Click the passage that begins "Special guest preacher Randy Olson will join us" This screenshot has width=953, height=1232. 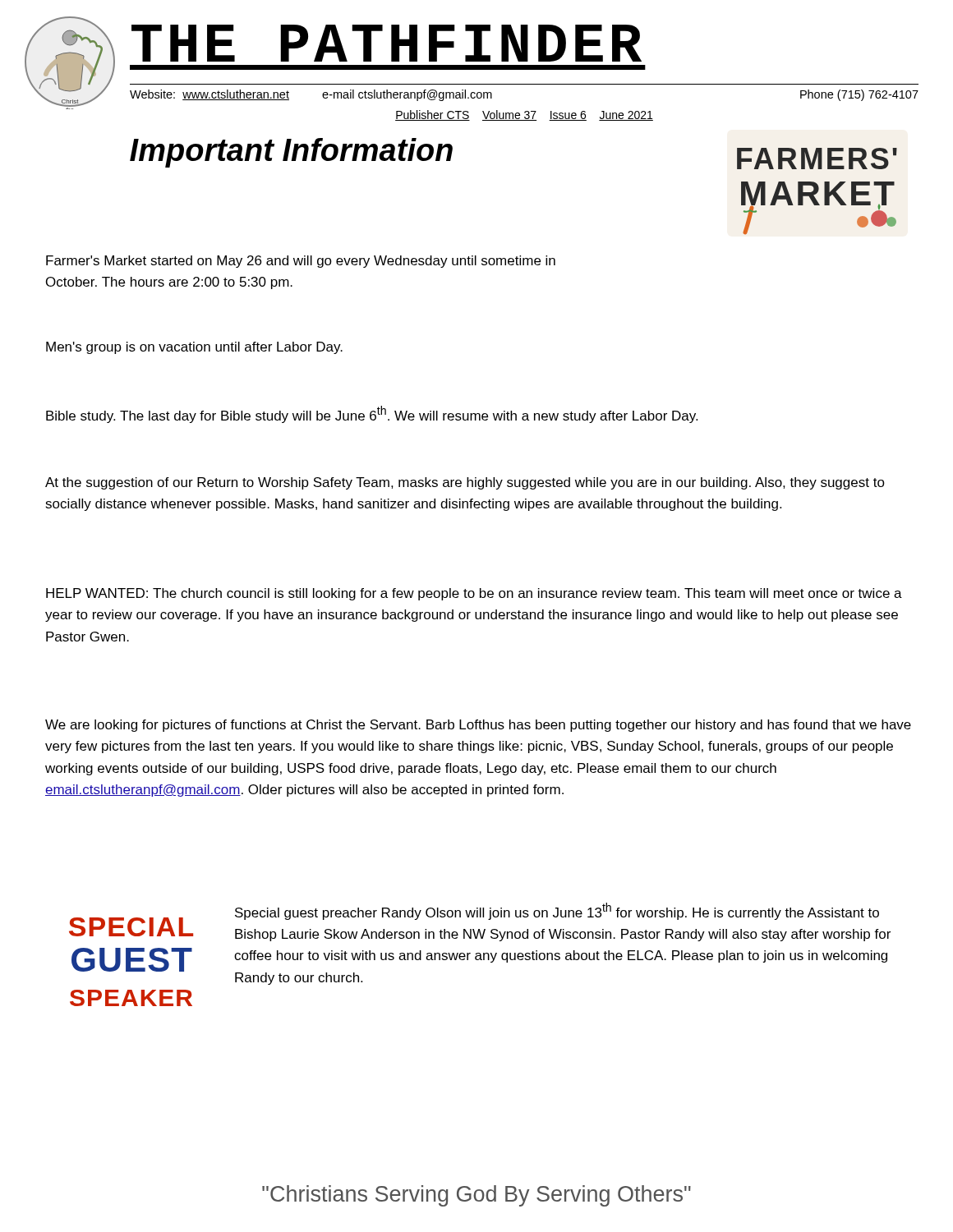click(563, 943)
